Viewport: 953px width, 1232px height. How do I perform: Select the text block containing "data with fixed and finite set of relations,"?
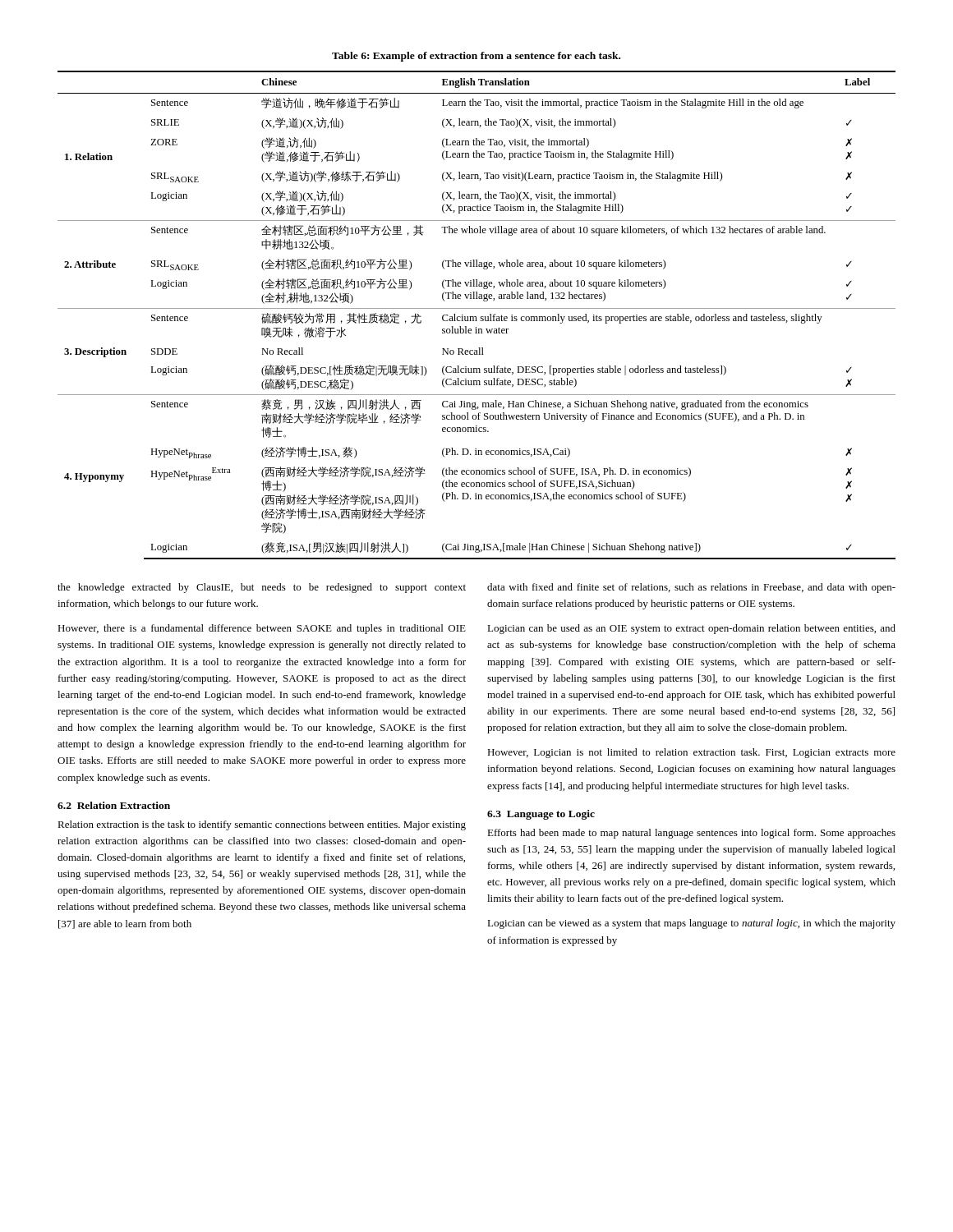click(x=691, y=595)
